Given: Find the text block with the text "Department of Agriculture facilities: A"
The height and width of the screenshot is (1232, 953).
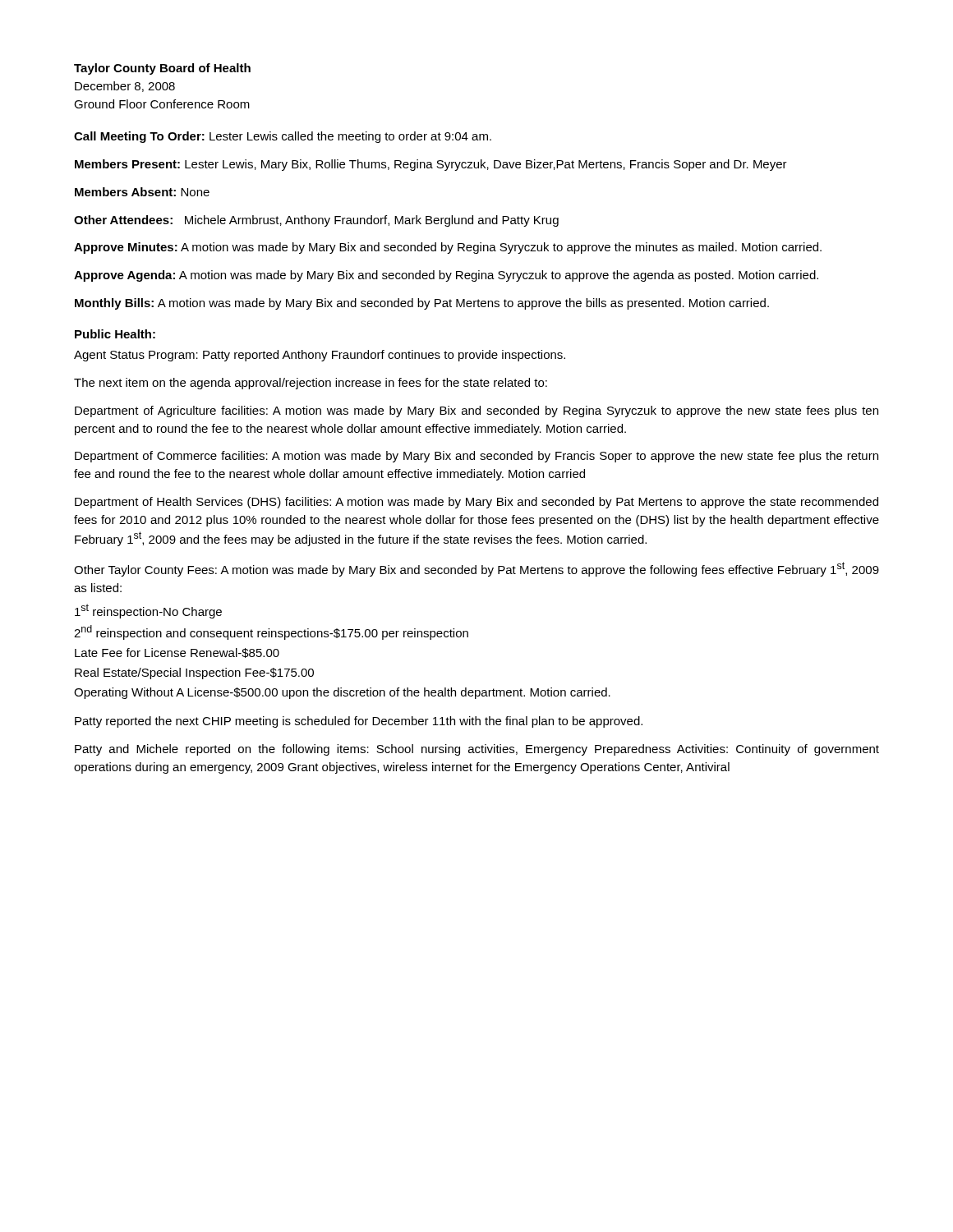Looking at the screenshot, I should click(x=476, y=419).
